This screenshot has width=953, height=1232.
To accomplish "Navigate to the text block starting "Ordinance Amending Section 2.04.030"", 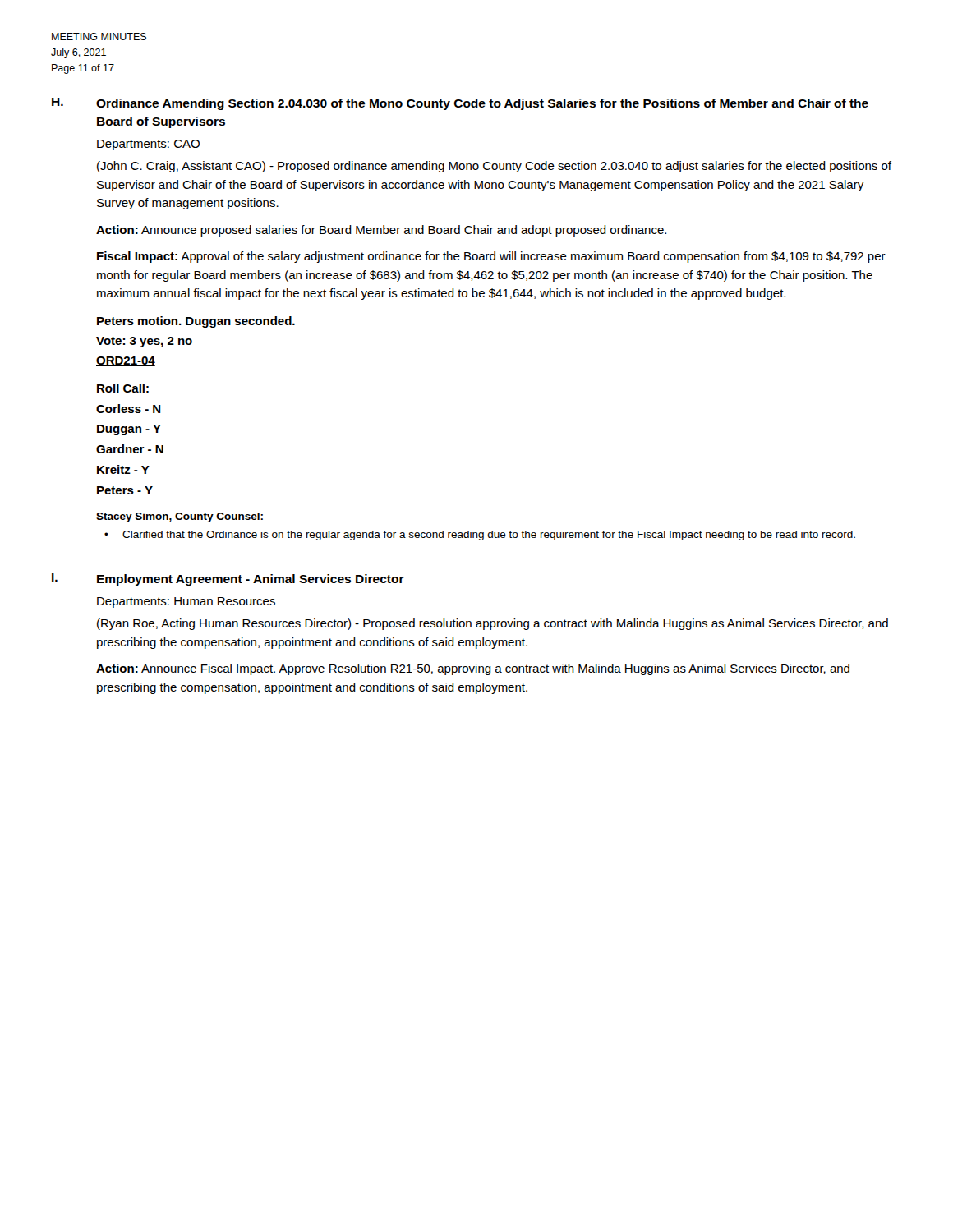I will (x=482, y=112).
